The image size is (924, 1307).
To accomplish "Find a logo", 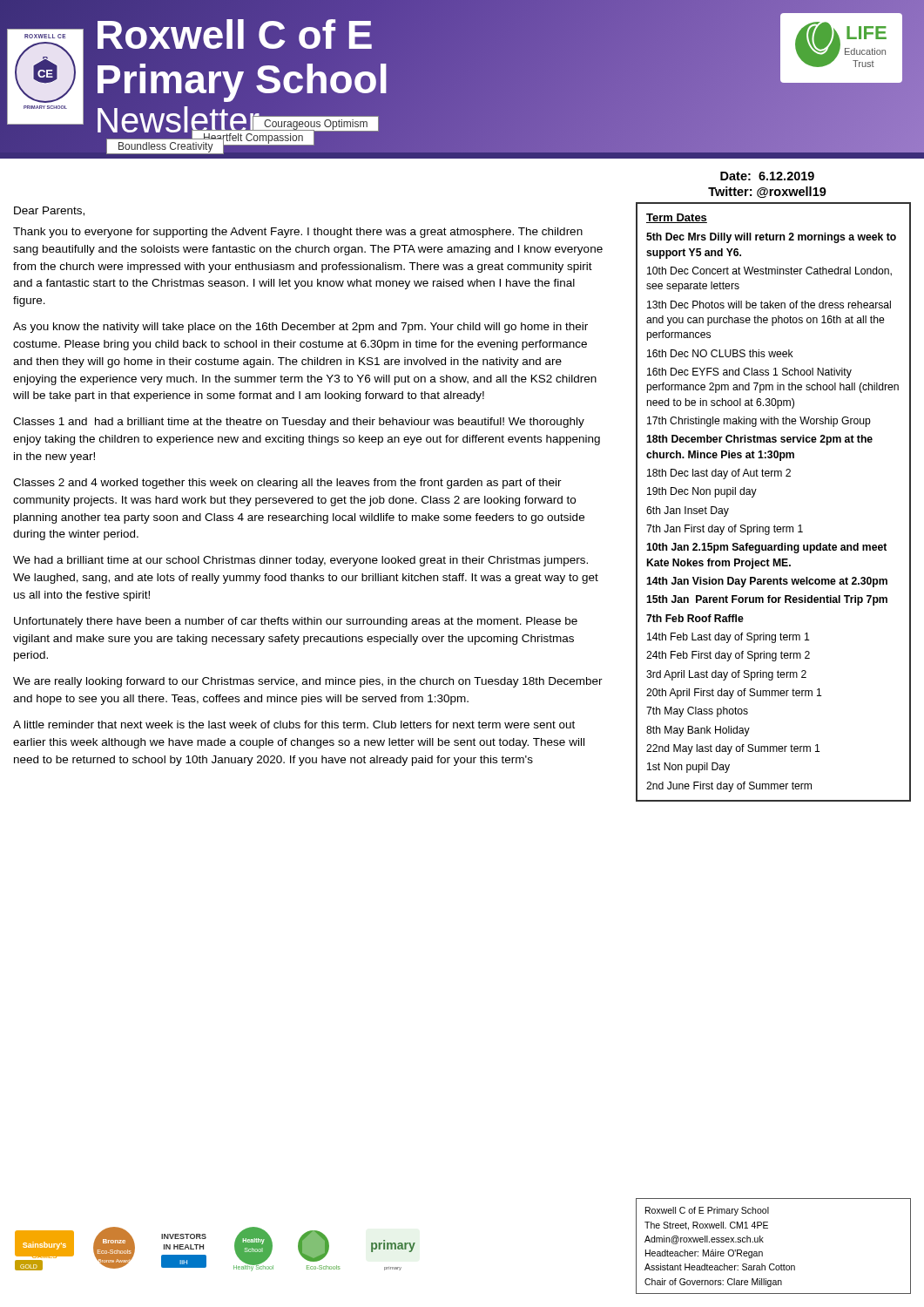I will 308,1250.
